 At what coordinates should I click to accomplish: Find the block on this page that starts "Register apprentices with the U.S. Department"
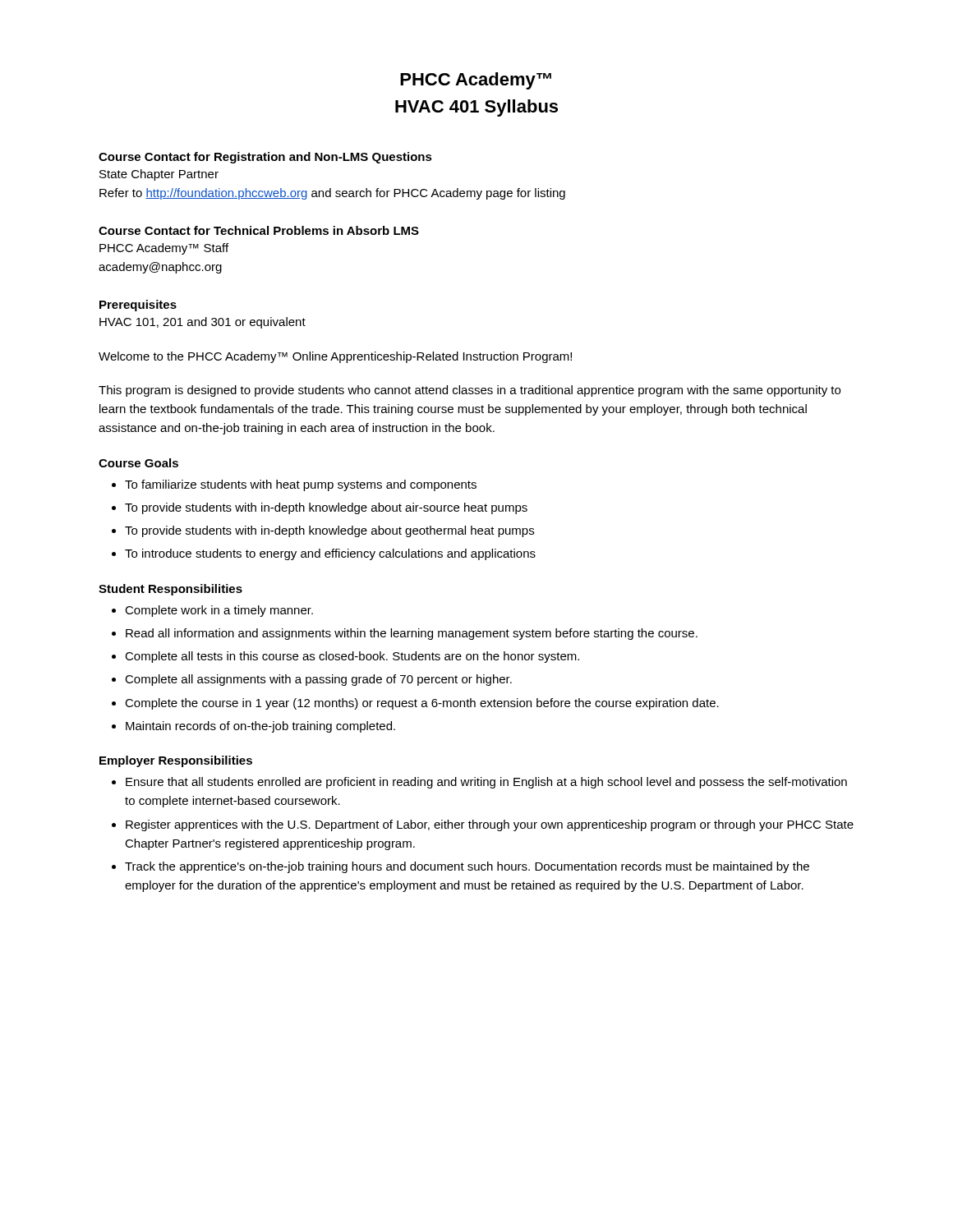coord(489,833)
